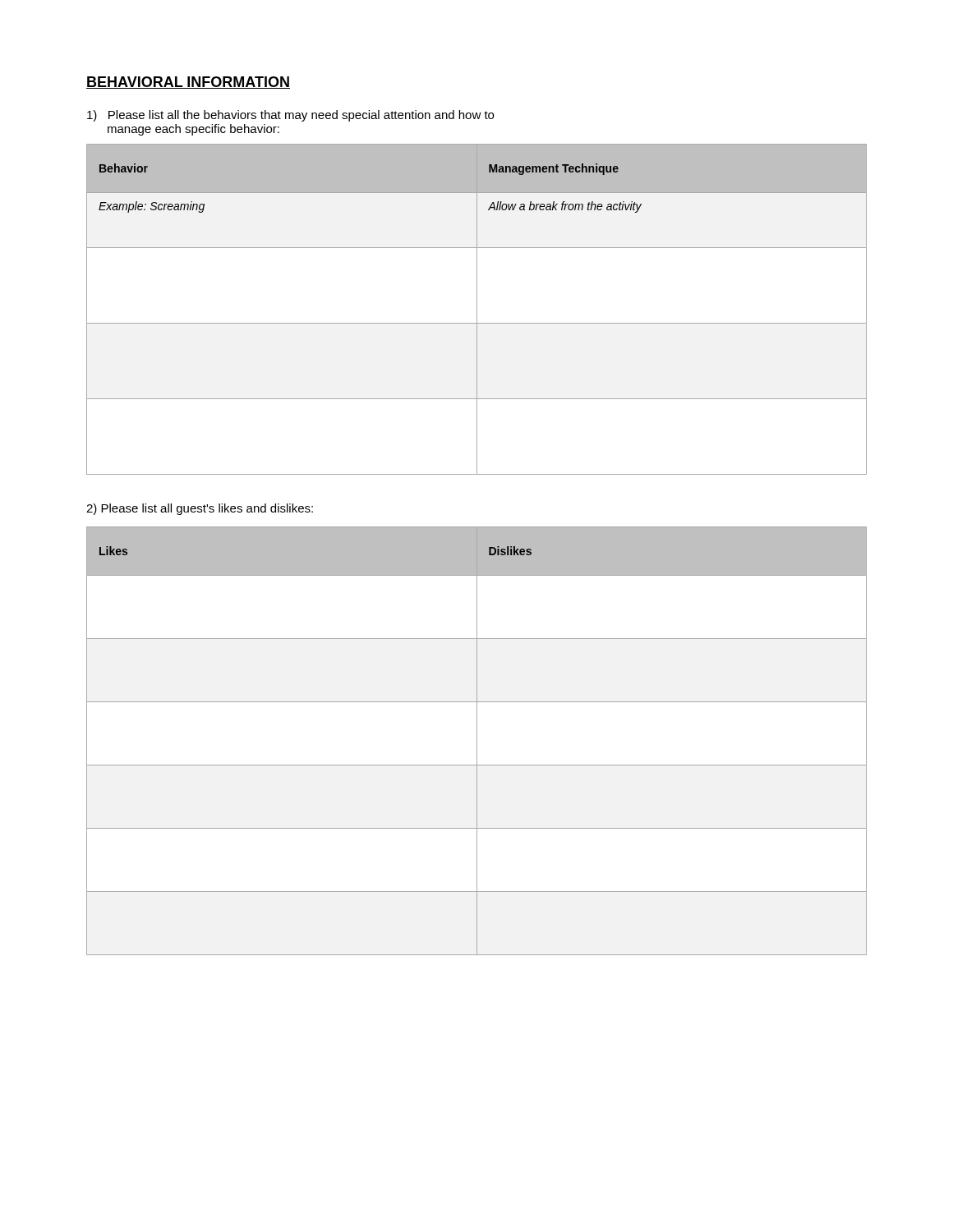Locate the table with the text "Dislikes"

[x=476, y=741]
